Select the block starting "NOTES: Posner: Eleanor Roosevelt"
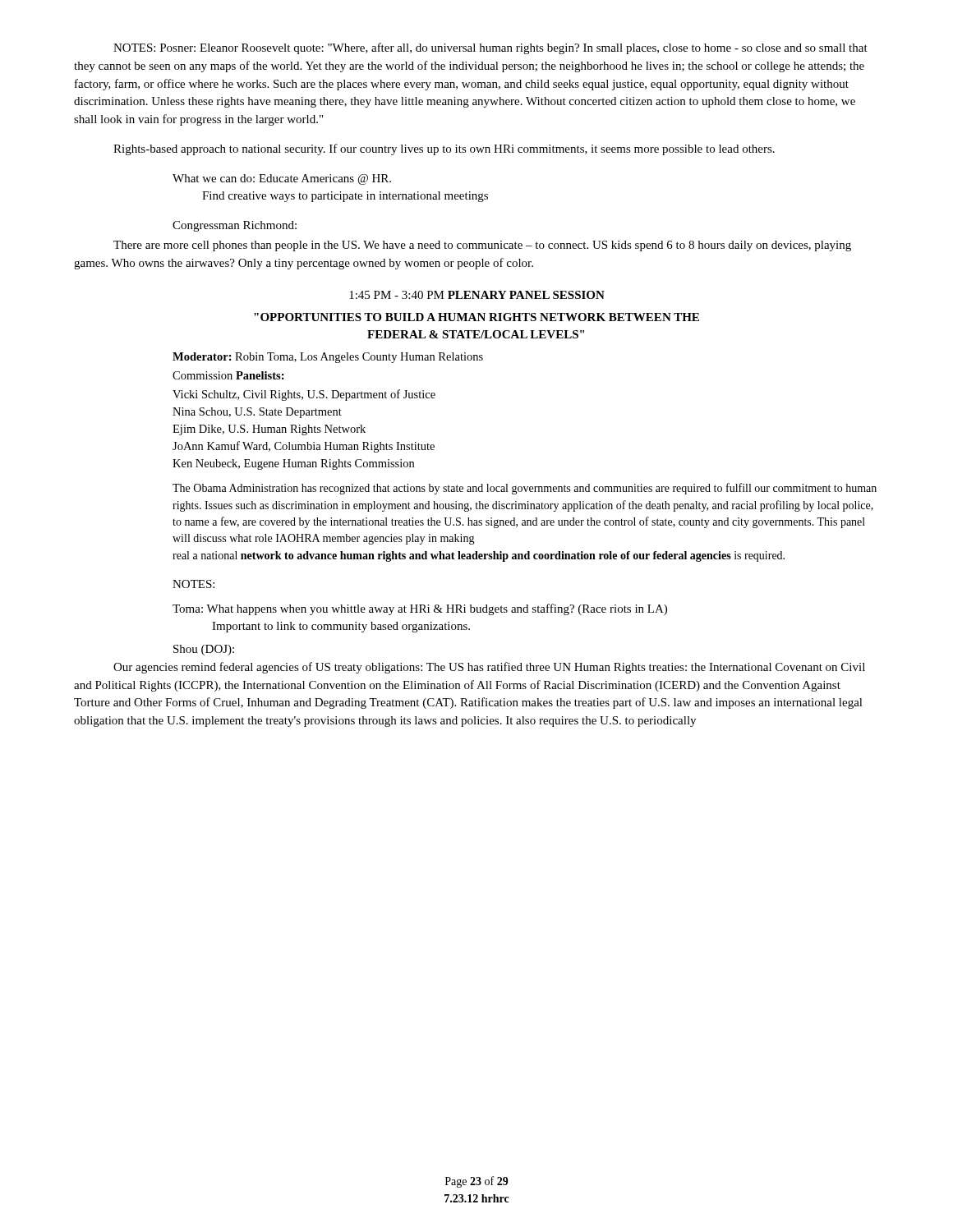The image size is (953, 1232). tap(476, 84)
